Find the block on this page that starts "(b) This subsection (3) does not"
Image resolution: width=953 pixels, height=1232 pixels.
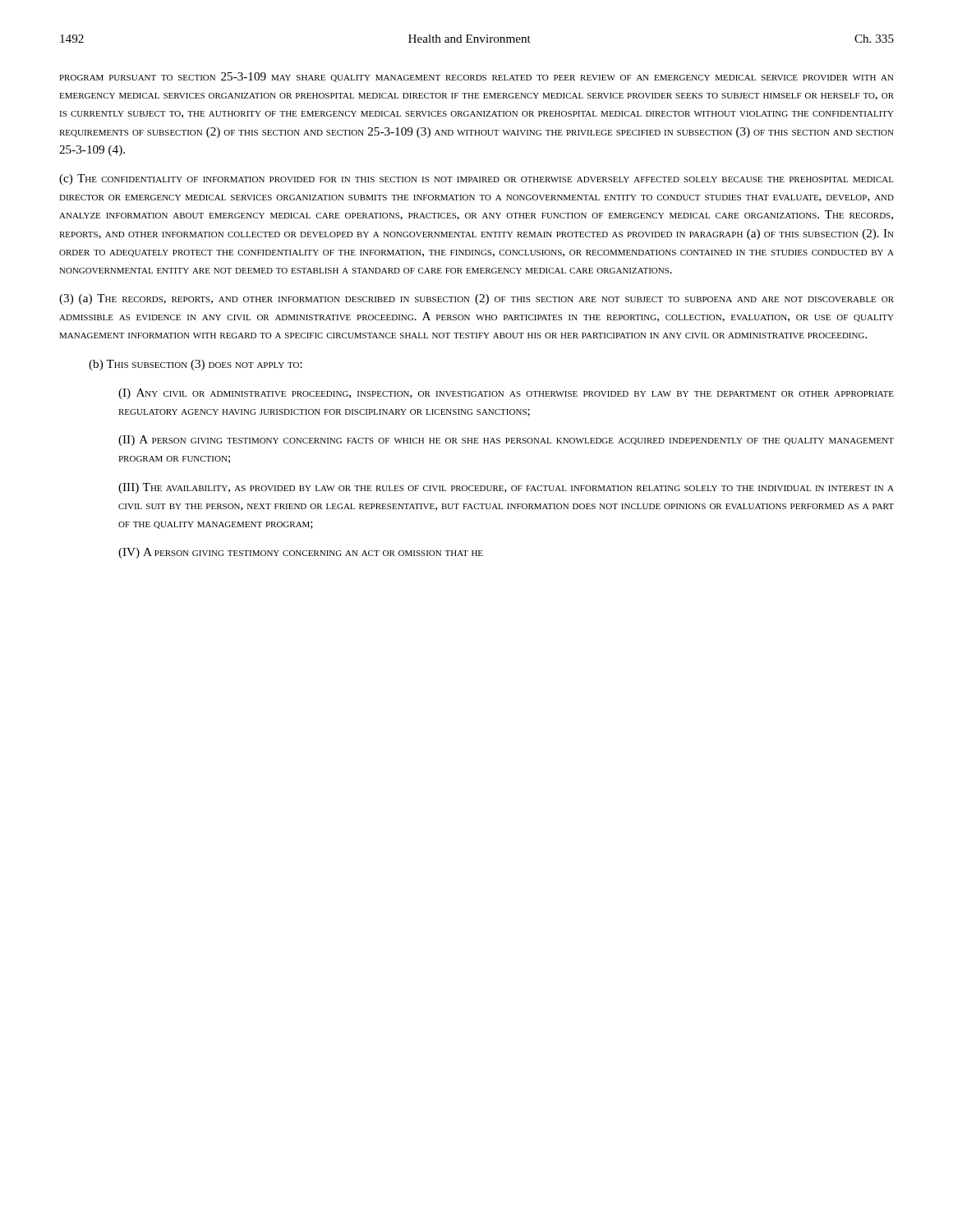196,365
